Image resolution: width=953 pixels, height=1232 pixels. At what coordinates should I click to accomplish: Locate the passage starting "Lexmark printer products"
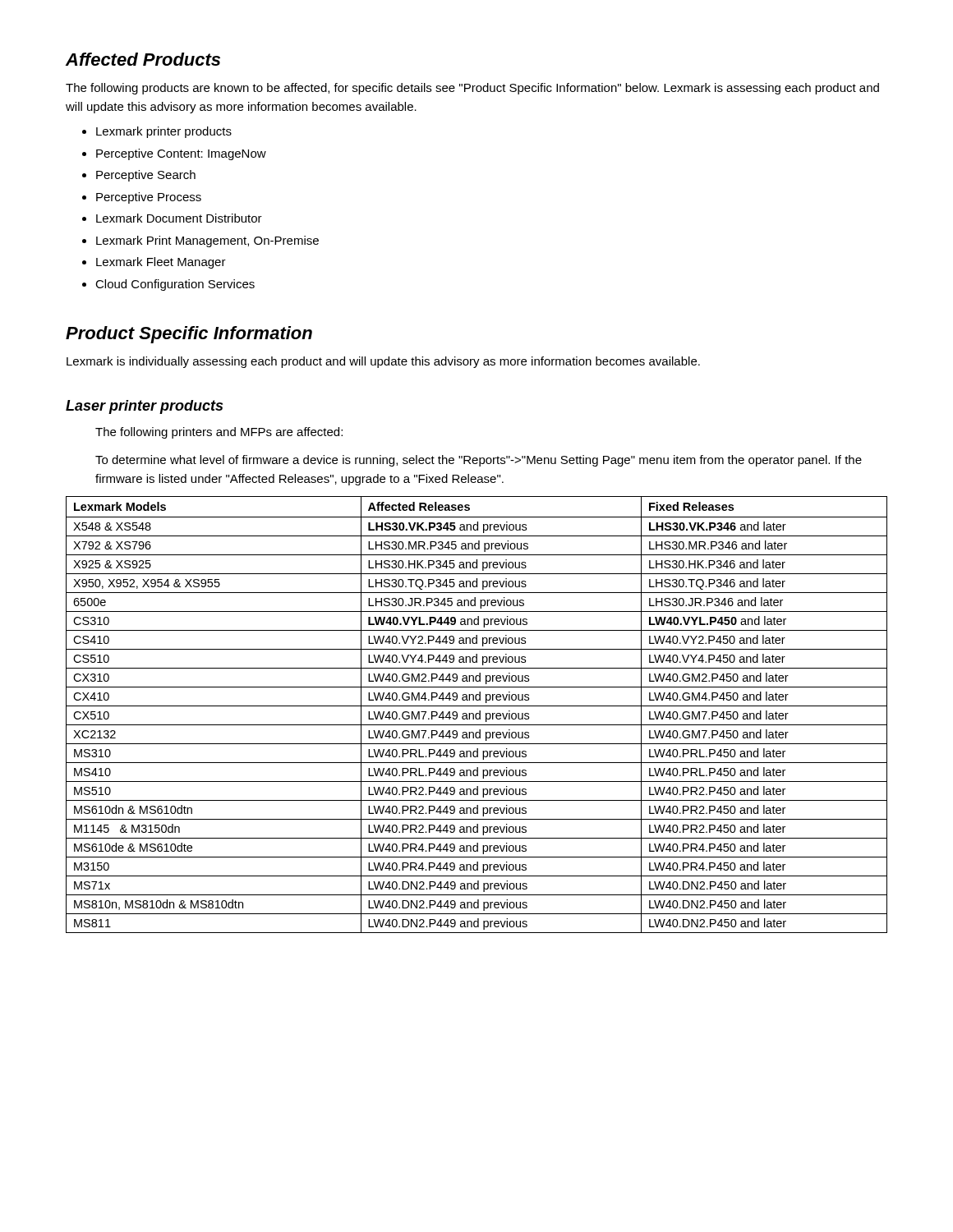tap(157, 132)
